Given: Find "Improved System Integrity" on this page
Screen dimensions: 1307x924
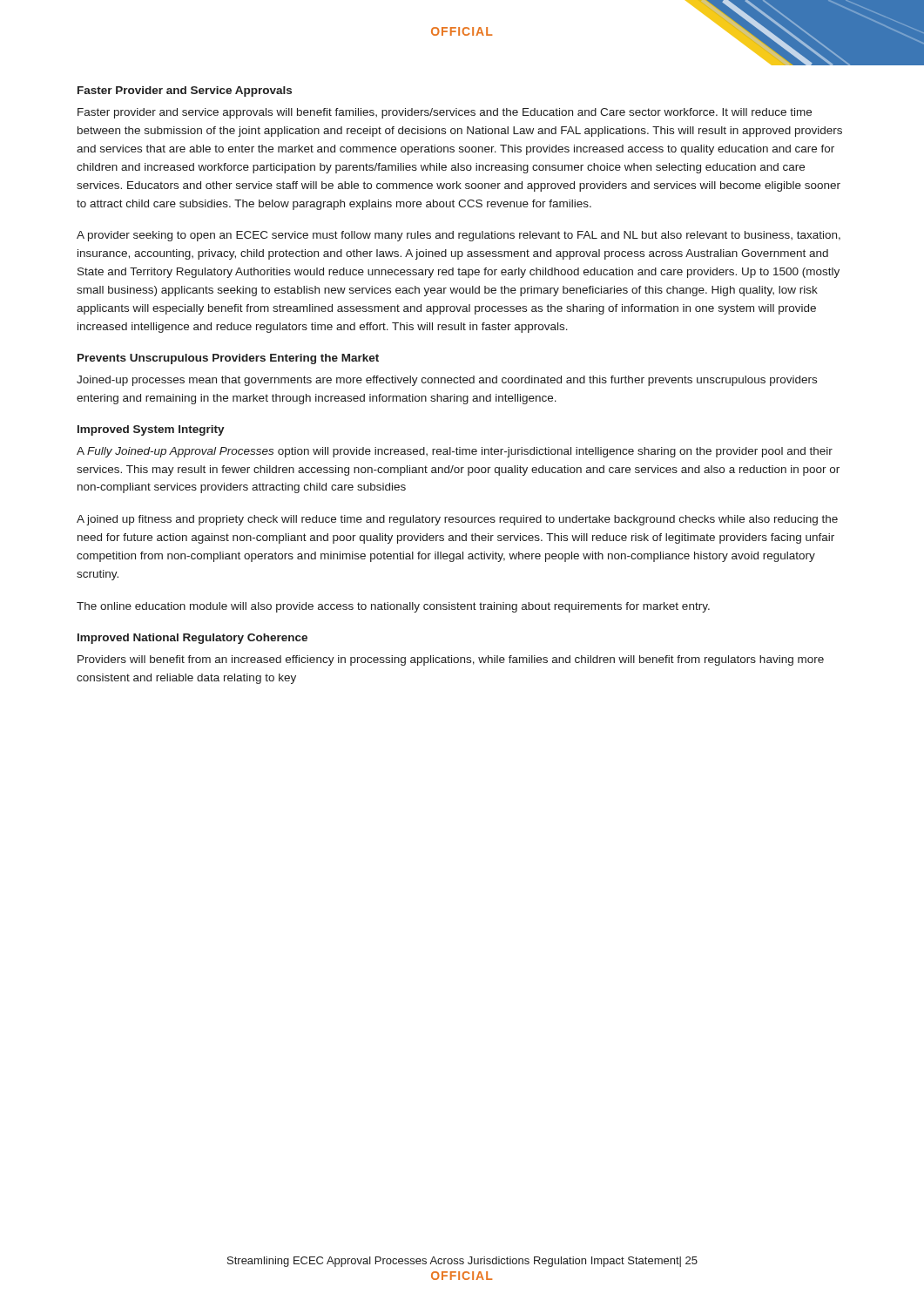Looking at the screenshot, I should [x=150, y=429].
